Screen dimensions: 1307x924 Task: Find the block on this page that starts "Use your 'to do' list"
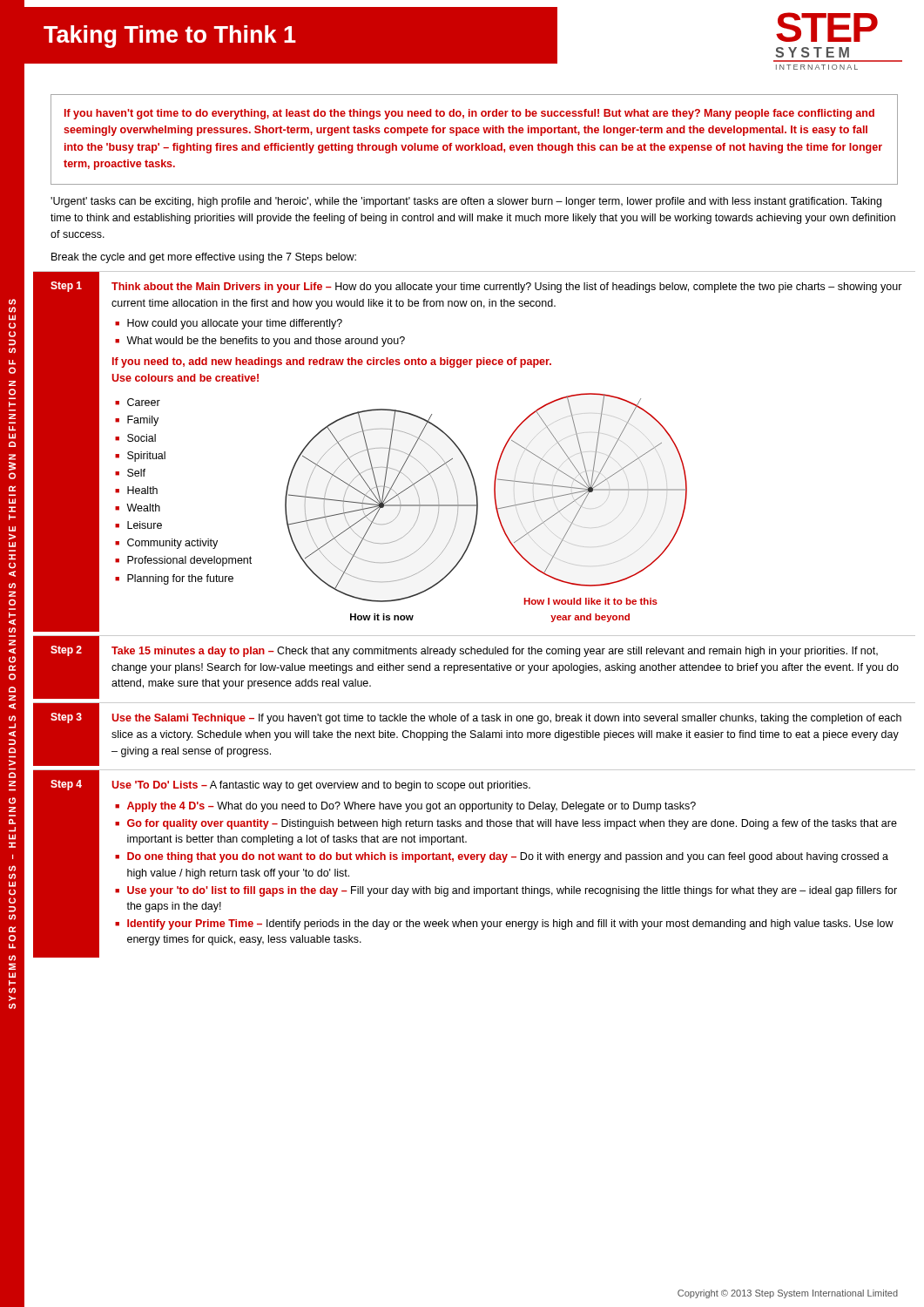[x=515, y=898]
